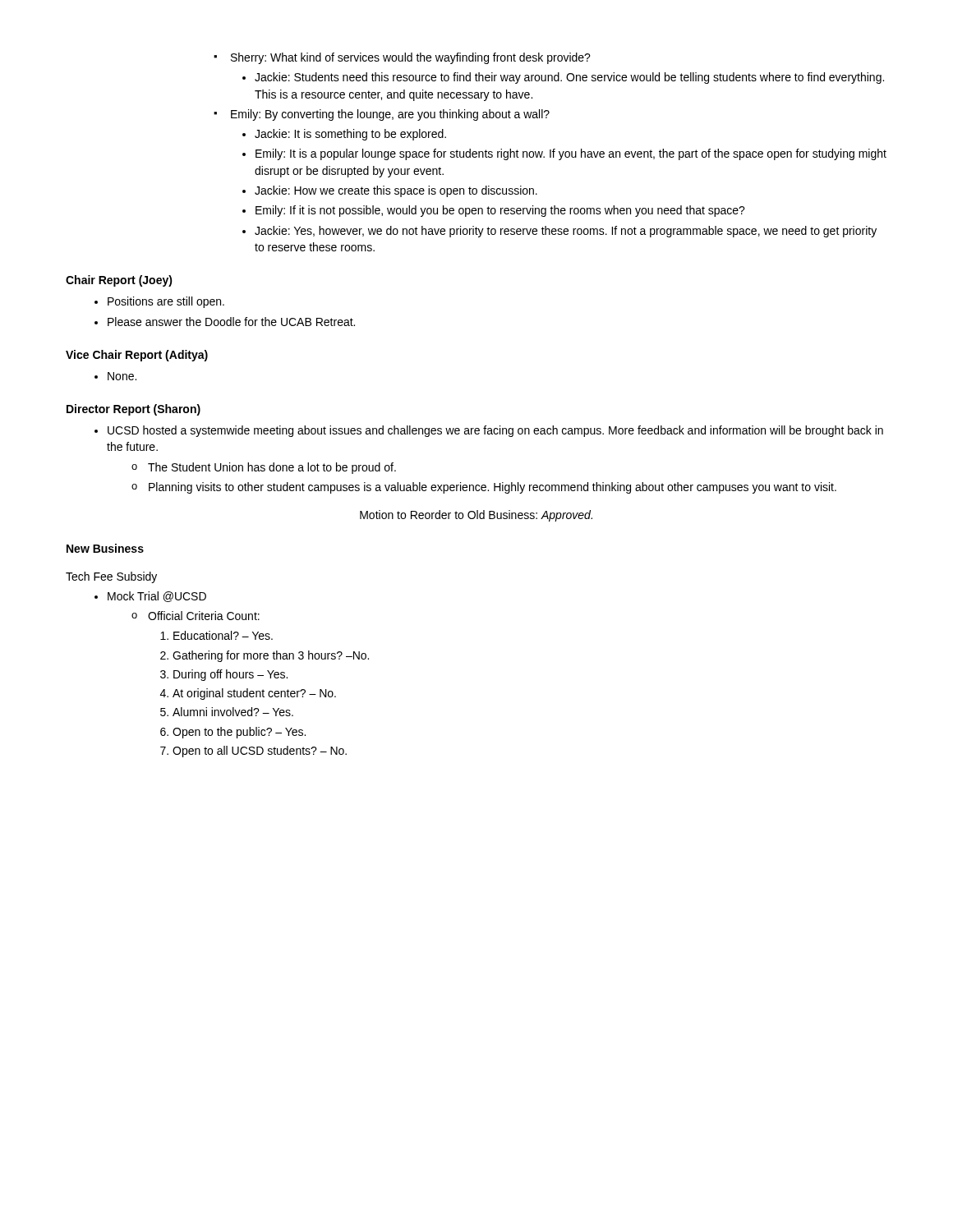Point to the text starting "Jackie: How we create this space"

(396, 191)
